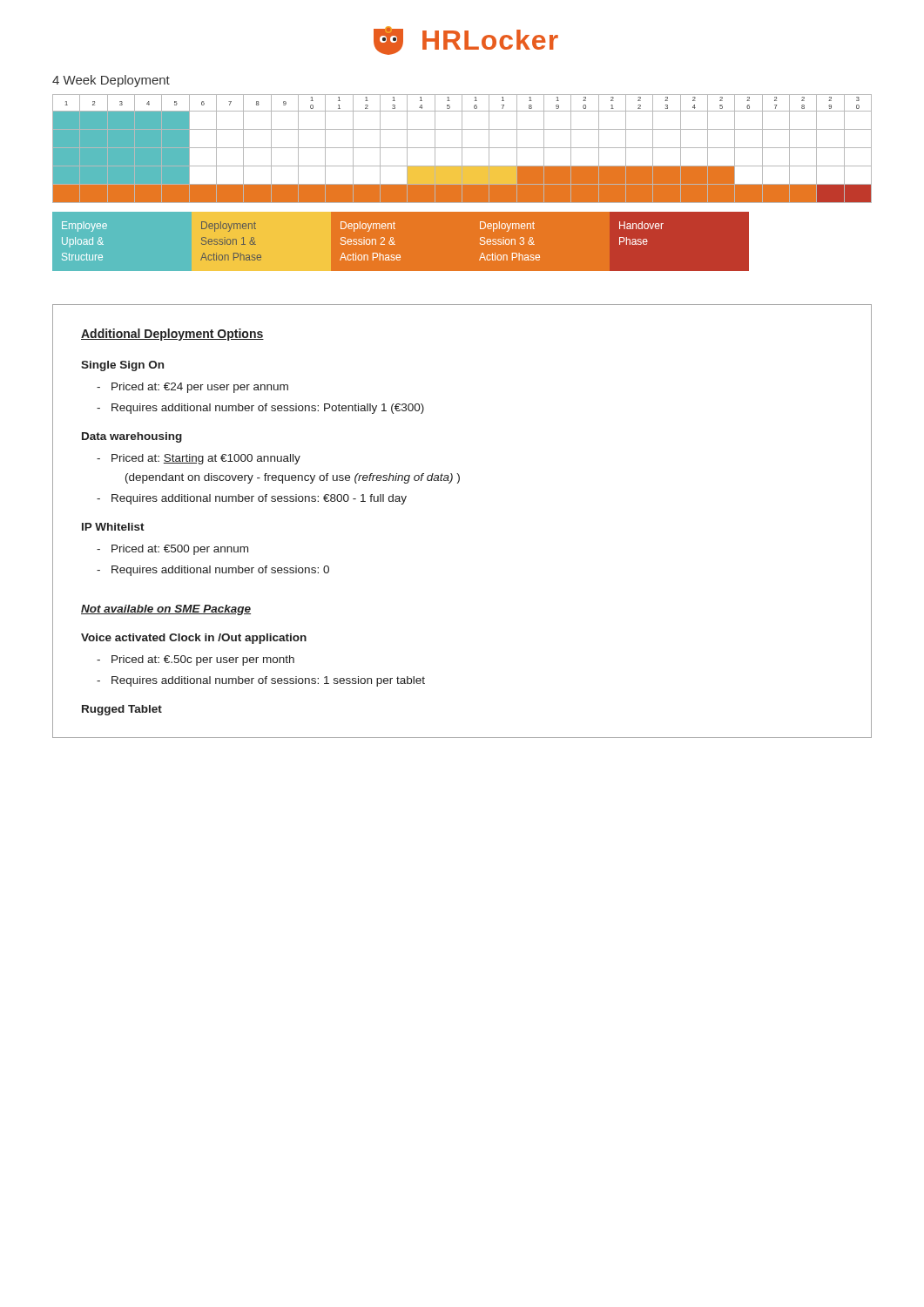Find the section header that says "4 Week Deployment"

pyautogui.click(x=111, y=80)
